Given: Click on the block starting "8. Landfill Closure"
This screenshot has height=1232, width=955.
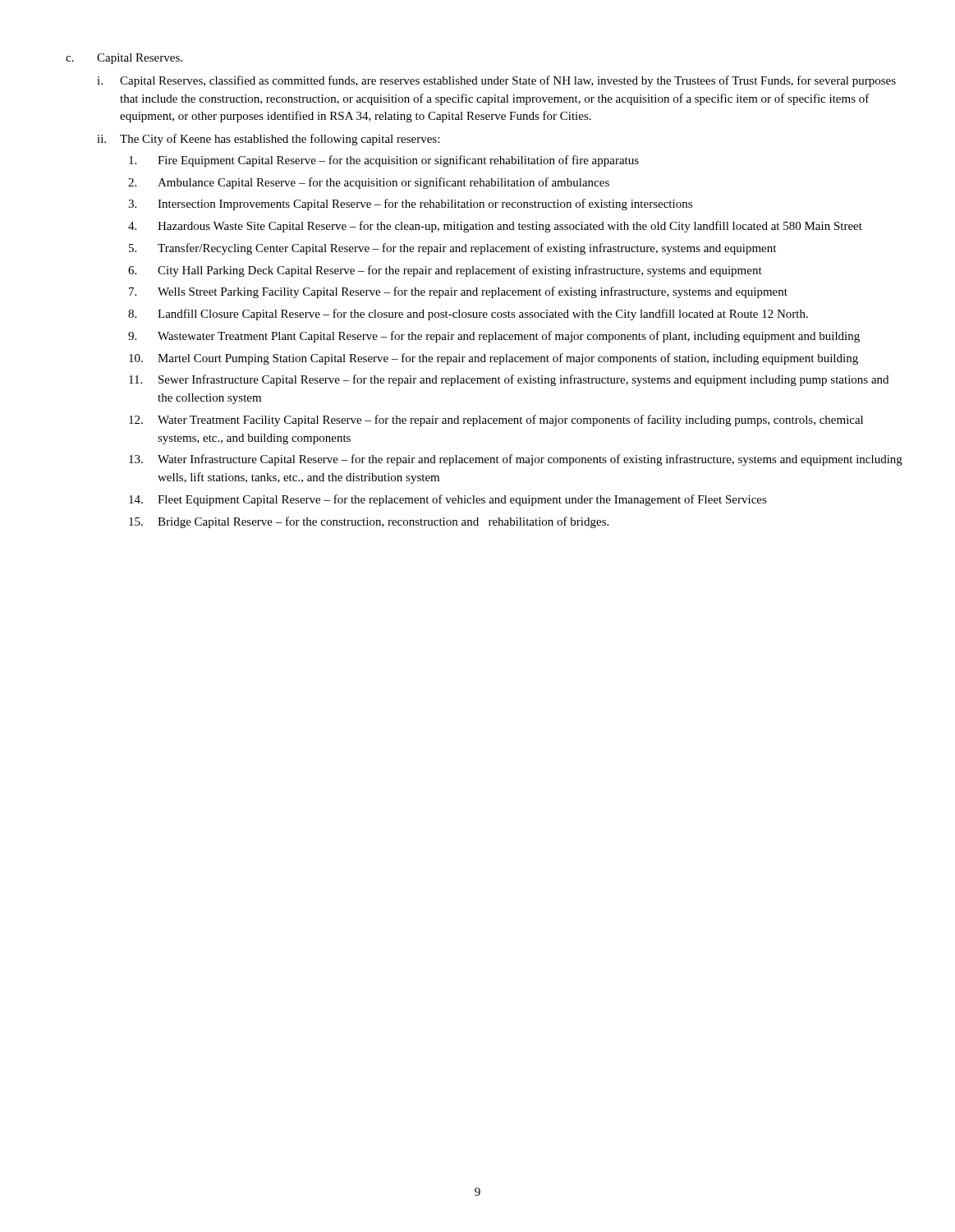Looking at the screenshot, I should pyautogui.click(x=517, y=314).
